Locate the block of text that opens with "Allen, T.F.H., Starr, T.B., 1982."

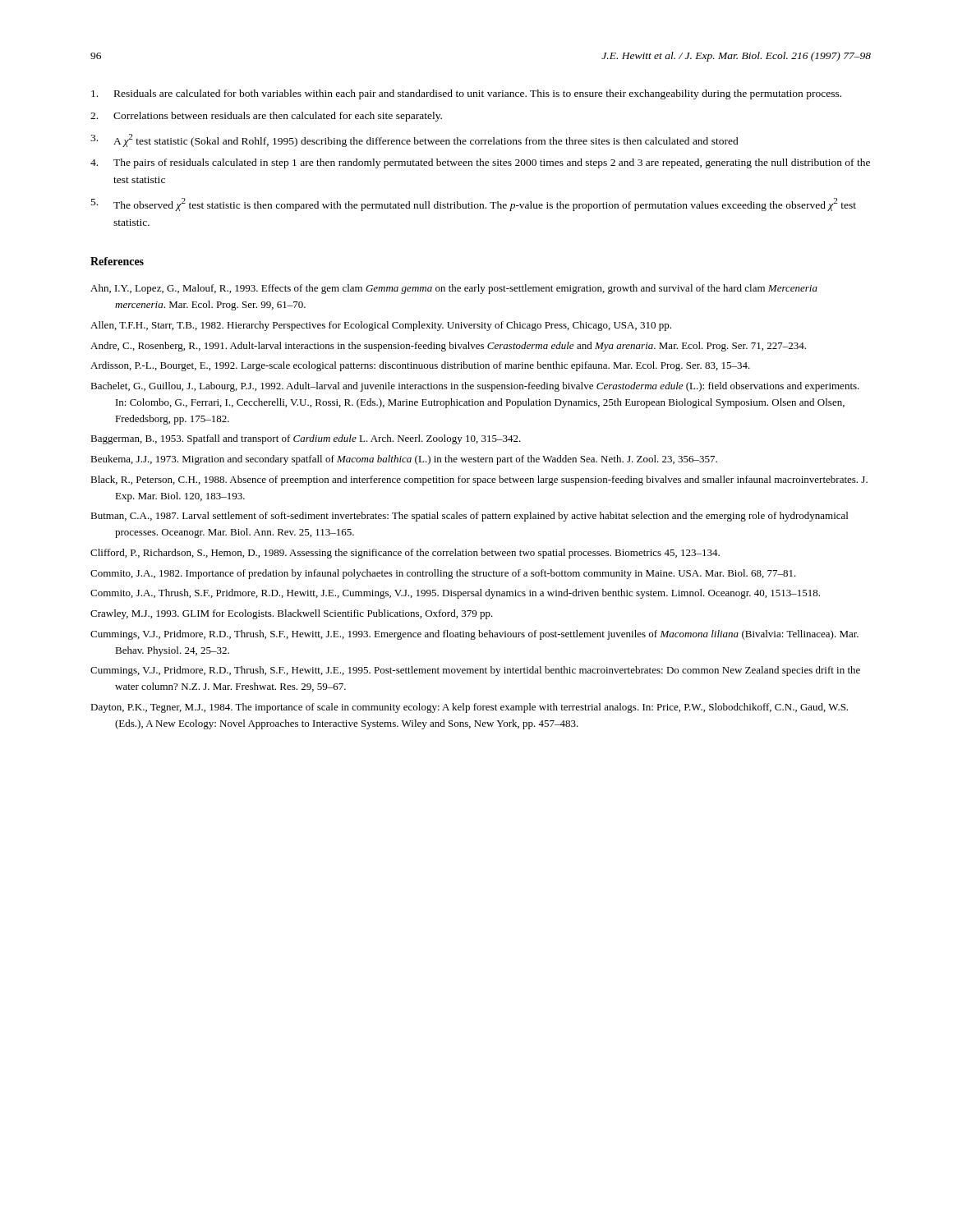pos(381,325)
